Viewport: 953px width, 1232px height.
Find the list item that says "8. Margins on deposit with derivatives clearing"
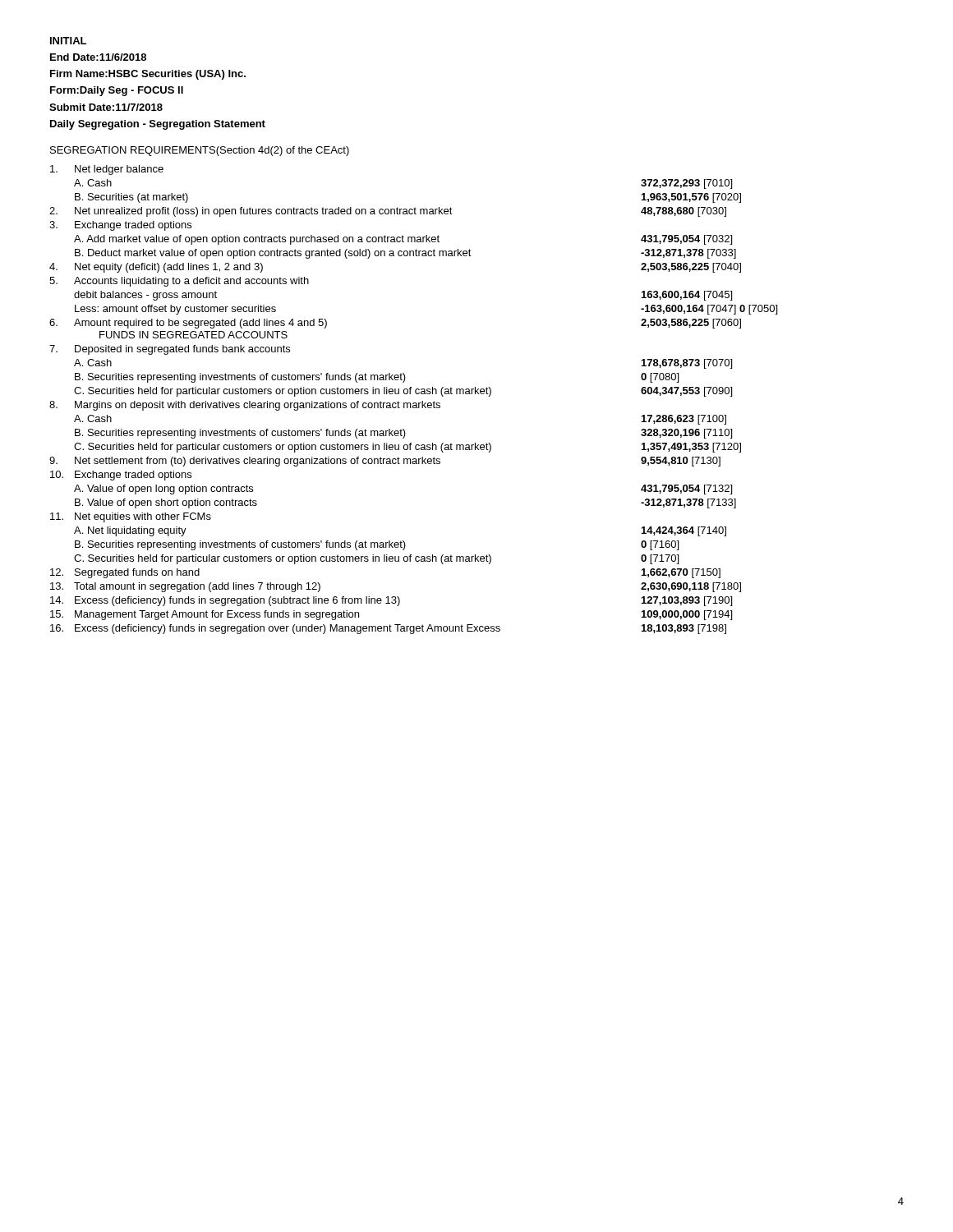(x=245, y=406)
